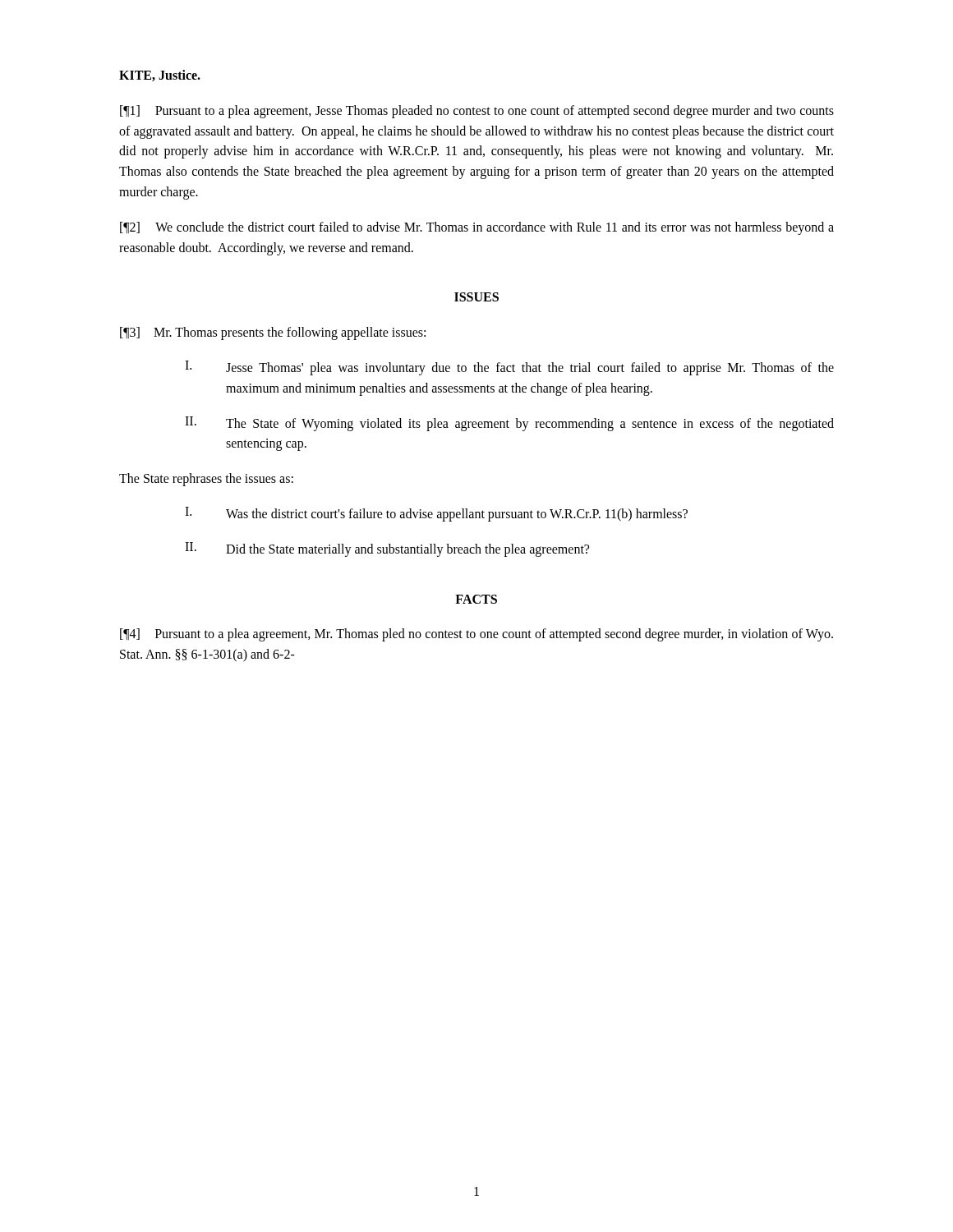Locate the text "KITE, Justice."

(160, 76)
